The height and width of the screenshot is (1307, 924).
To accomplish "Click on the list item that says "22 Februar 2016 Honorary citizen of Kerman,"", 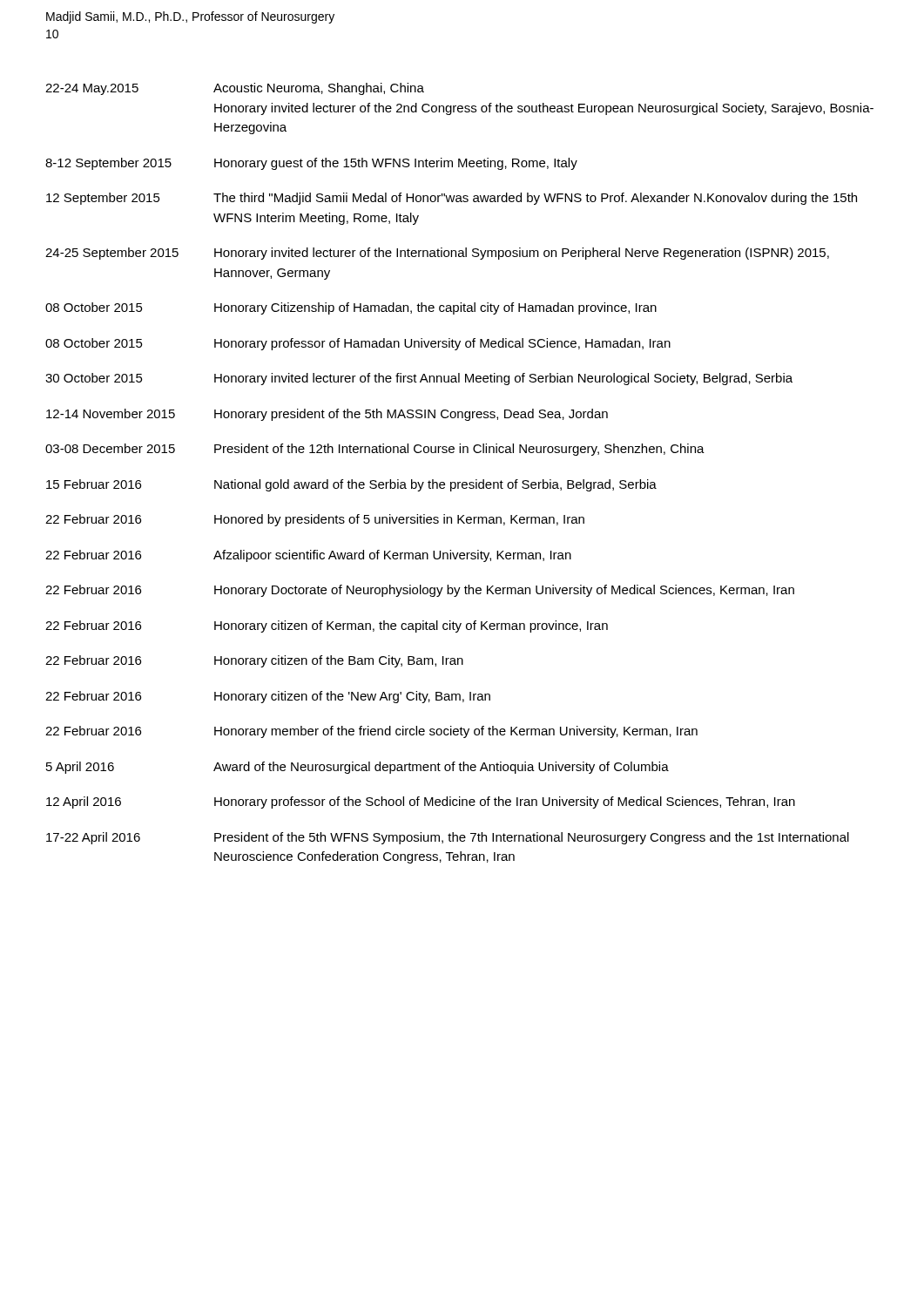I will pyautogui.click(x=462, y=625).
